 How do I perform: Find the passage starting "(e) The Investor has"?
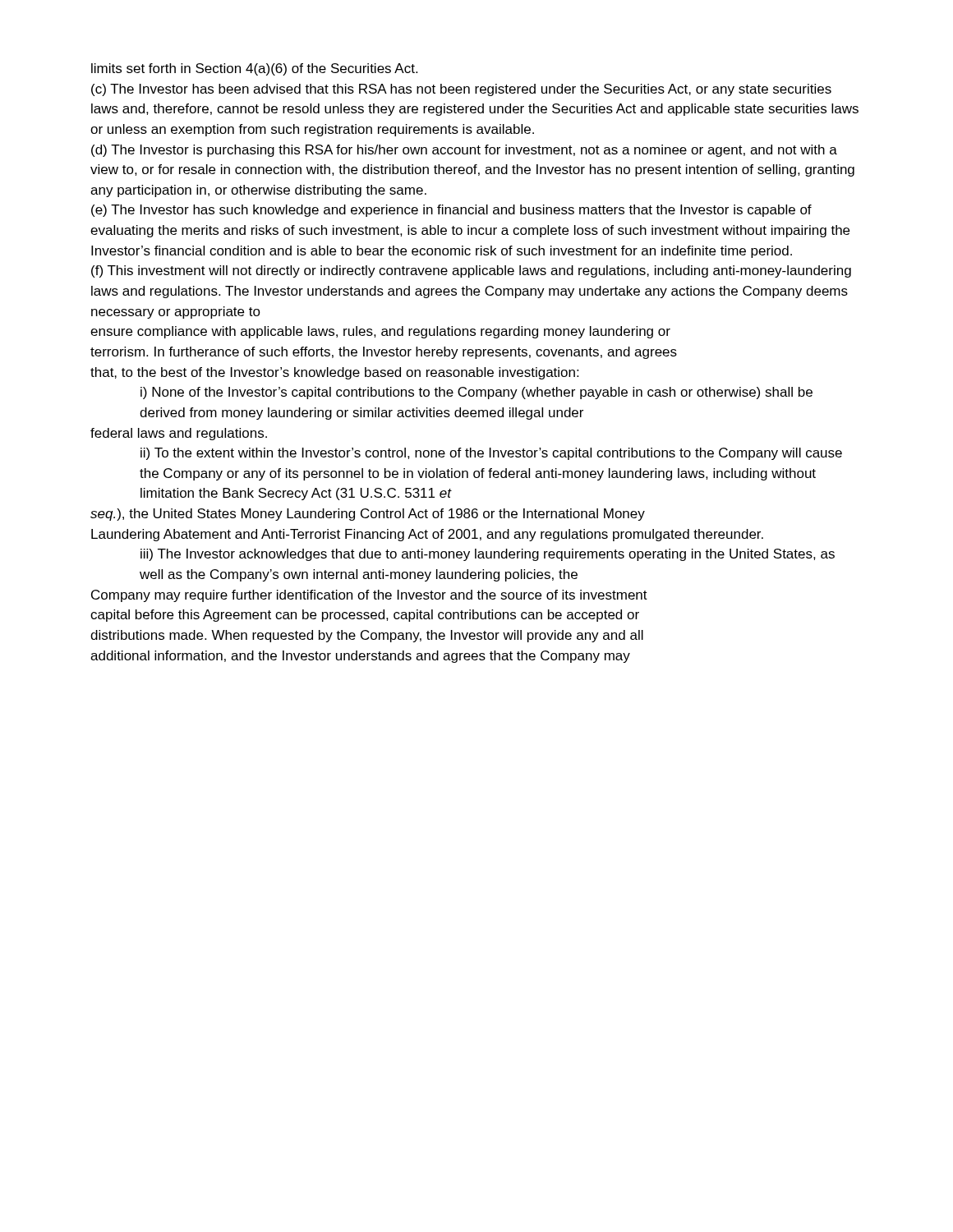click(x=470, y=230)
